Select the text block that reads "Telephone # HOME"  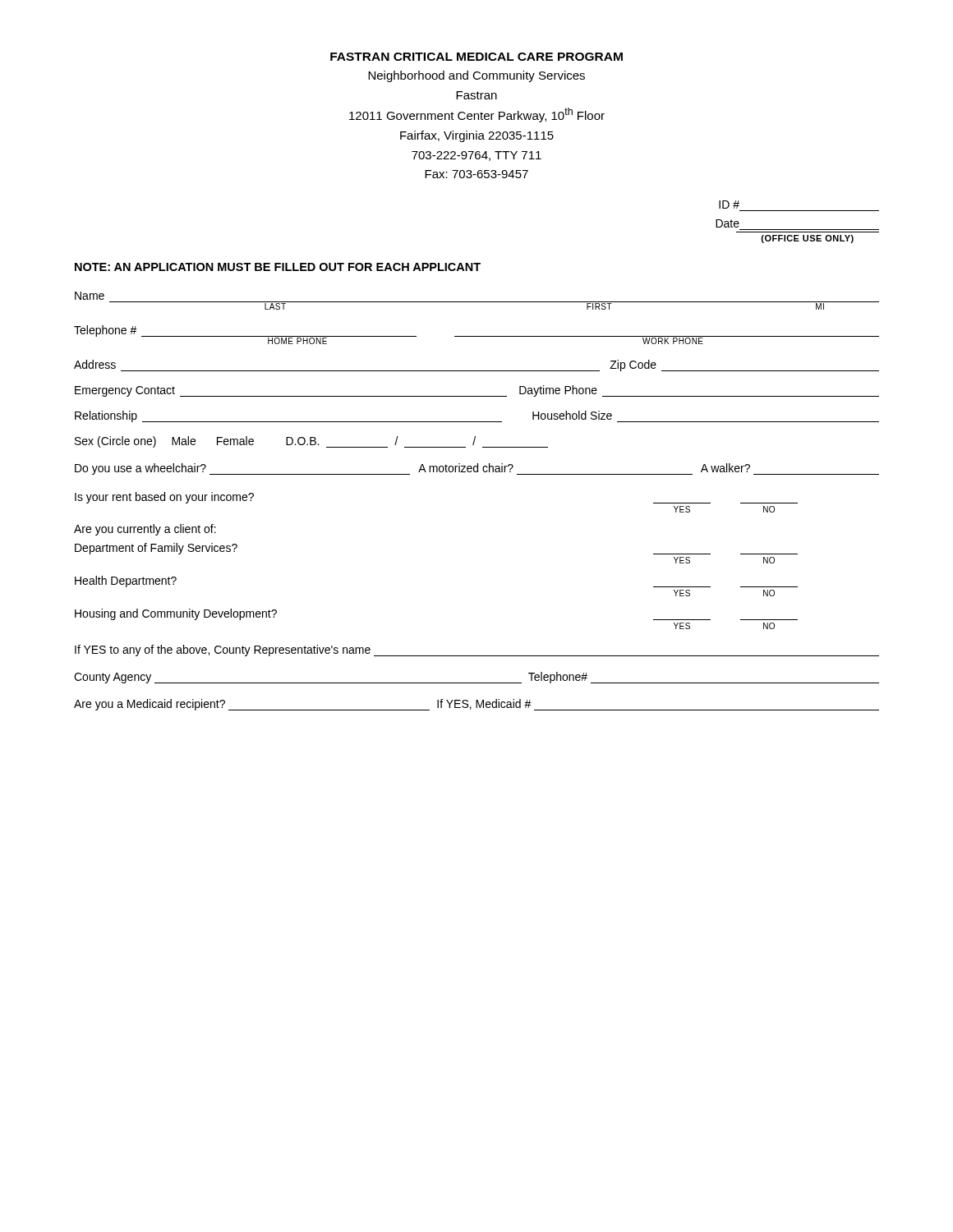476,334
